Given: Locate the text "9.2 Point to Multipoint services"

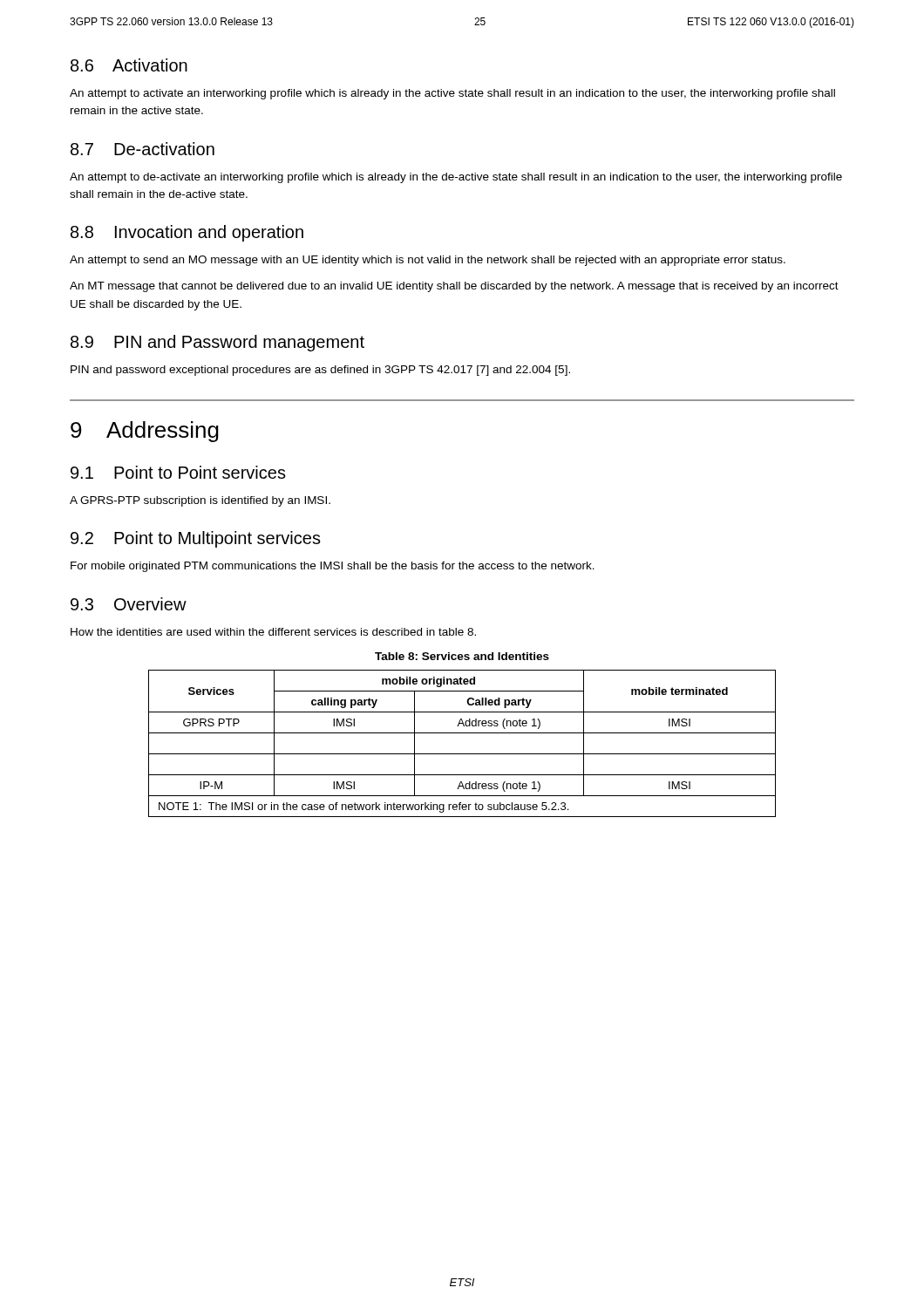Looking at the screenshot, I should click(x=195, y=538).
